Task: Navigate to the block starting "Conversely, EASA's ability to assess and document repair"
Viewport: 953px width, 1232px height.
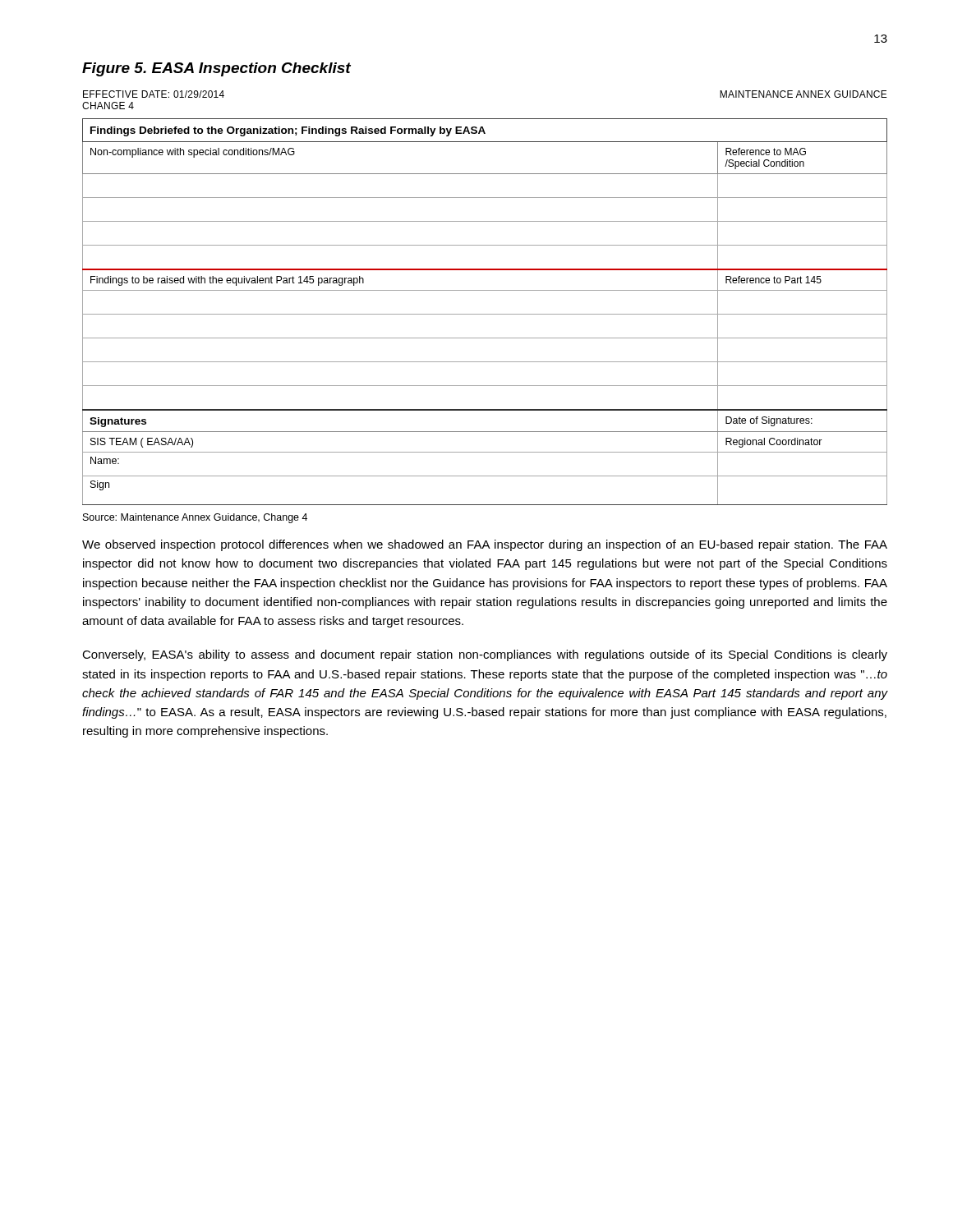Action: tap(485, 693)
